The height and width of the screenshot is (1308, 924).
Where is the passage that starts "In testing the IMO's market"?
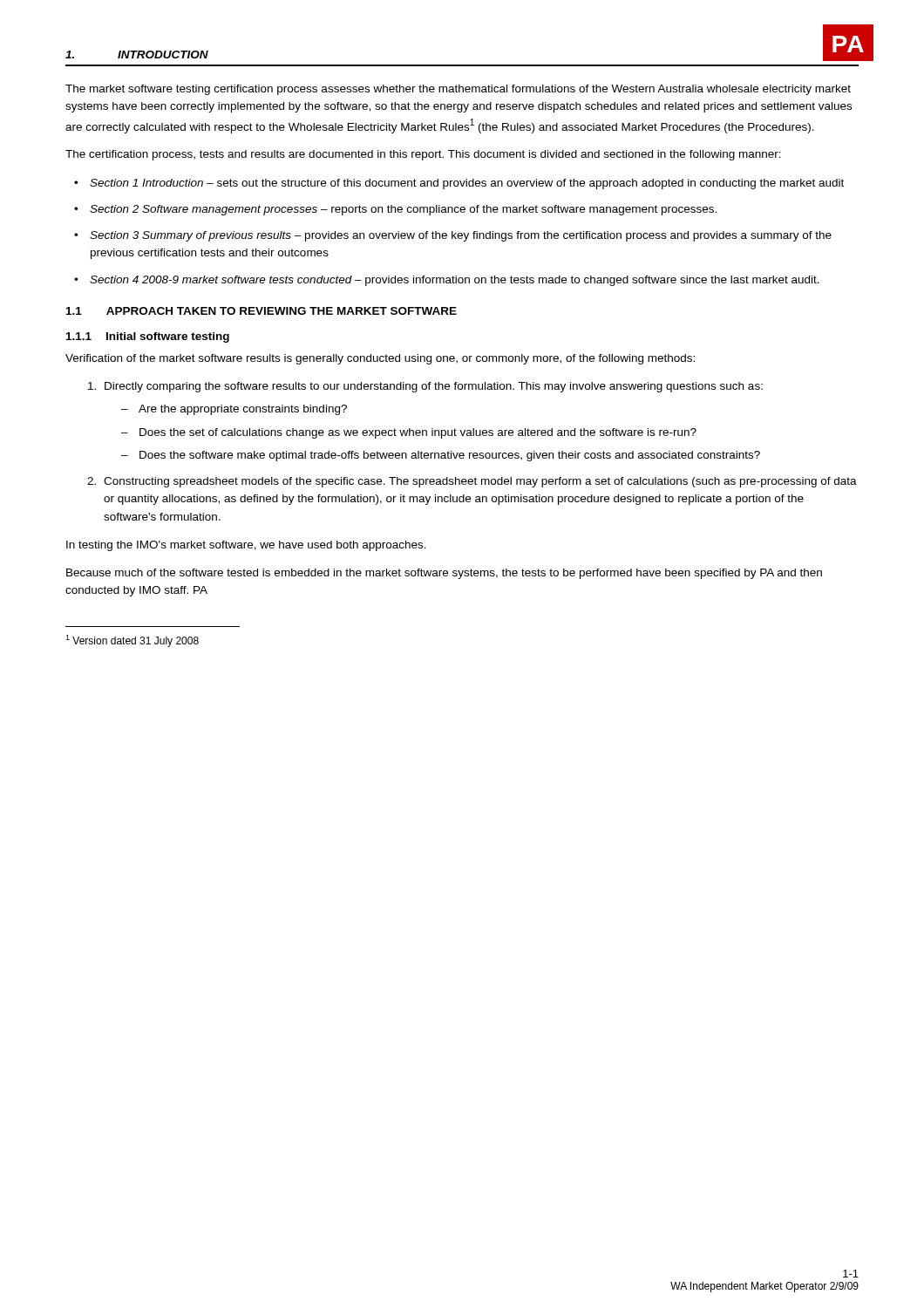(x=246, y=546)
